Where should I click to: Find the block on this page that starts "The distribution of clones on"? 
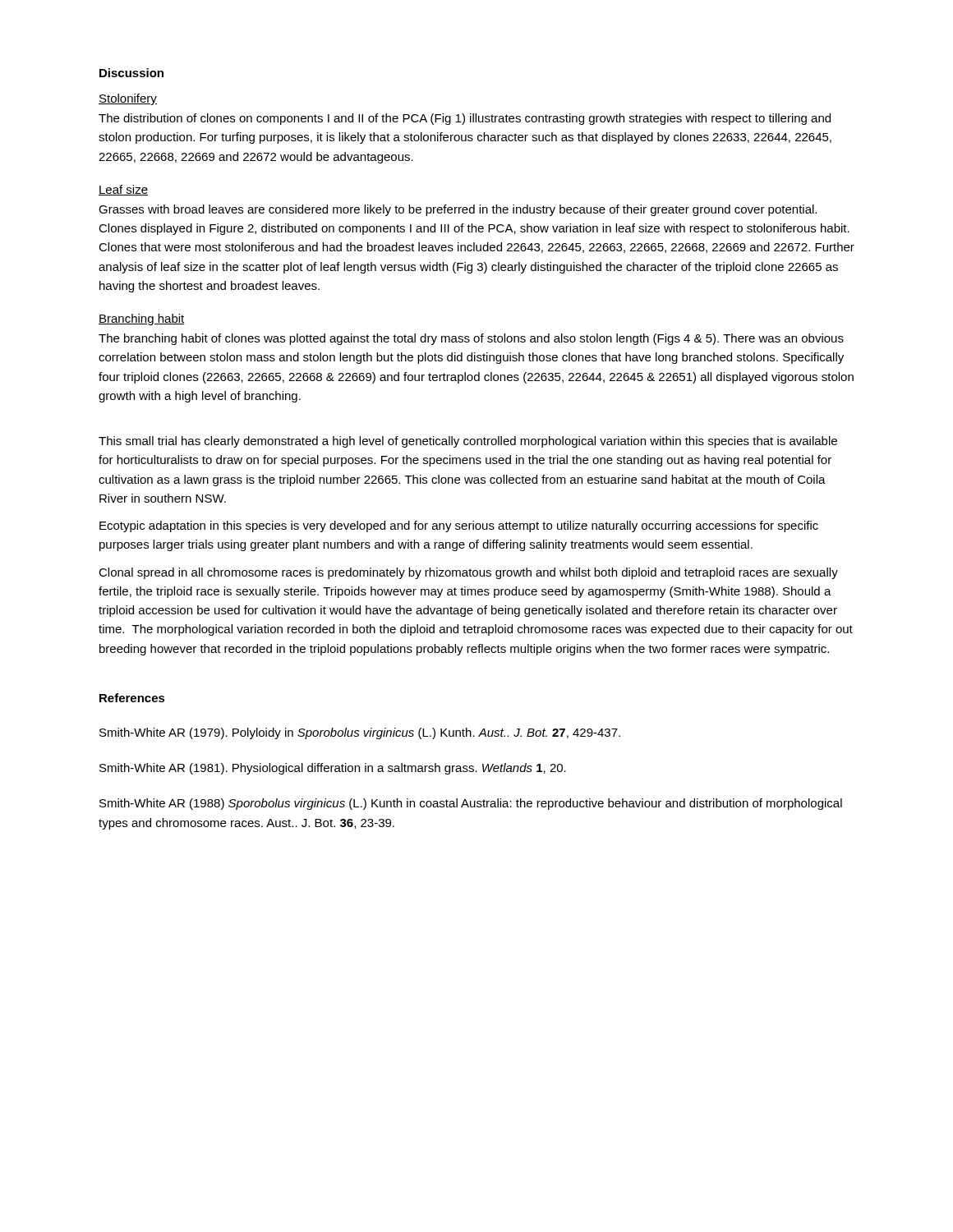(x=465, y=137)
